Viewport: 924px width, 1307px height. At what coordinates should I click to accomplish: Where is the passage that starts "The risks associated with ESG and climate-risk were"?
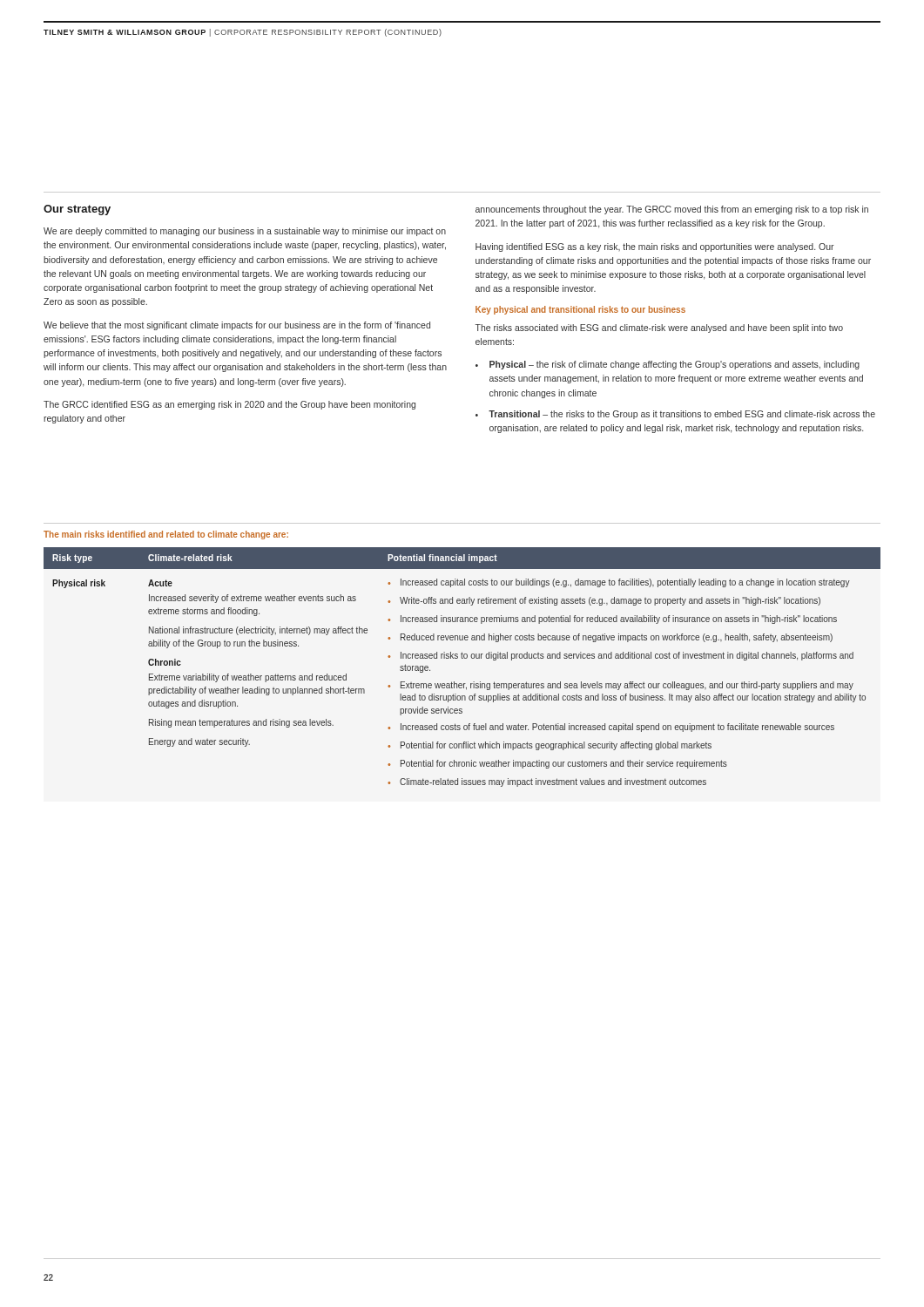point(659,334)
